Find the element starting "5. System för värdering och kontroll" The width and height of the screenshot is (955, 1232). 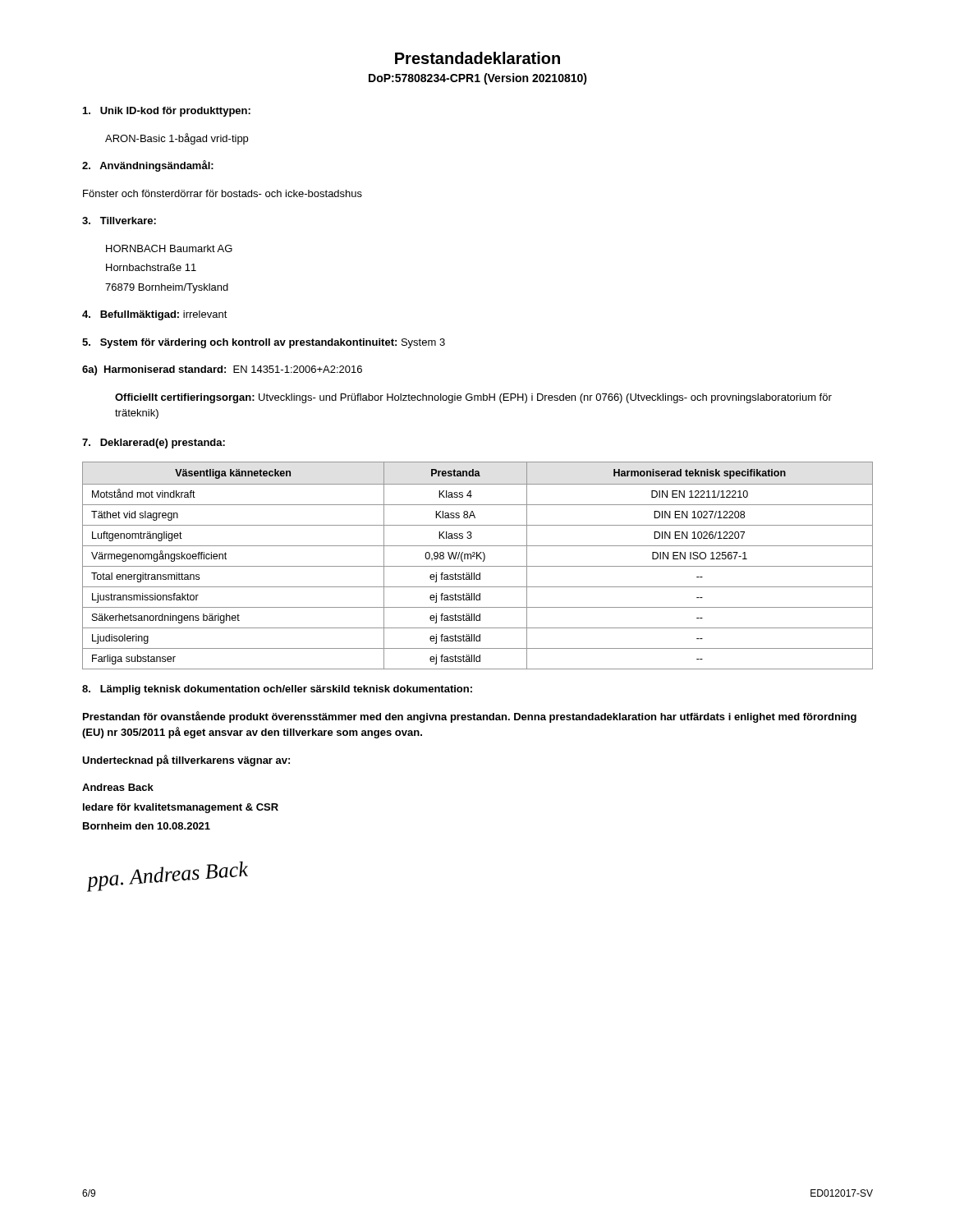pyautogui.click(x=264, y=343)
